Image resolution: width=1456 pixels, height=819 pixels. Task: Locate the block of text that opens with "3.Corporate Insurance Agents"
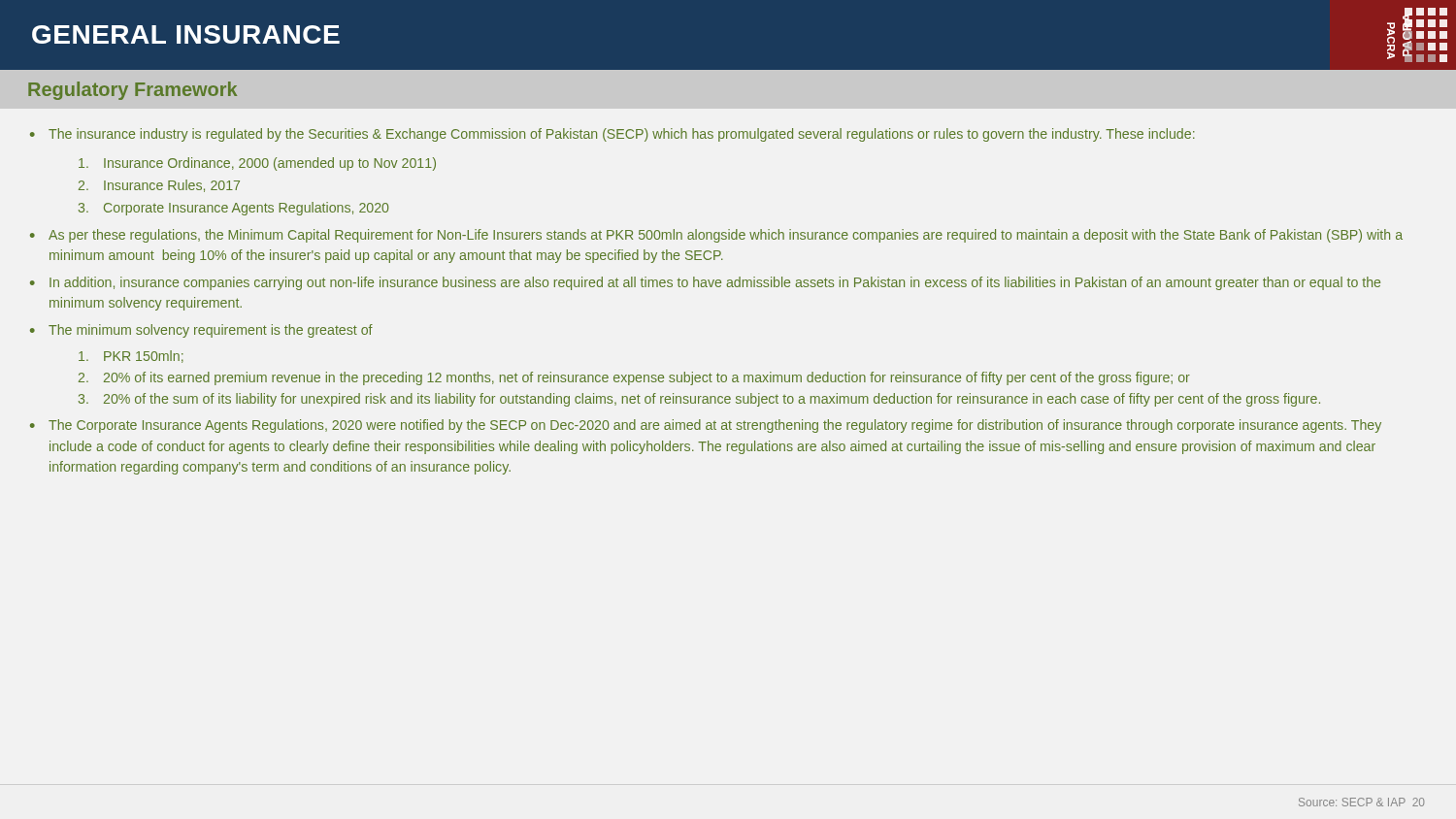point(233,208)
